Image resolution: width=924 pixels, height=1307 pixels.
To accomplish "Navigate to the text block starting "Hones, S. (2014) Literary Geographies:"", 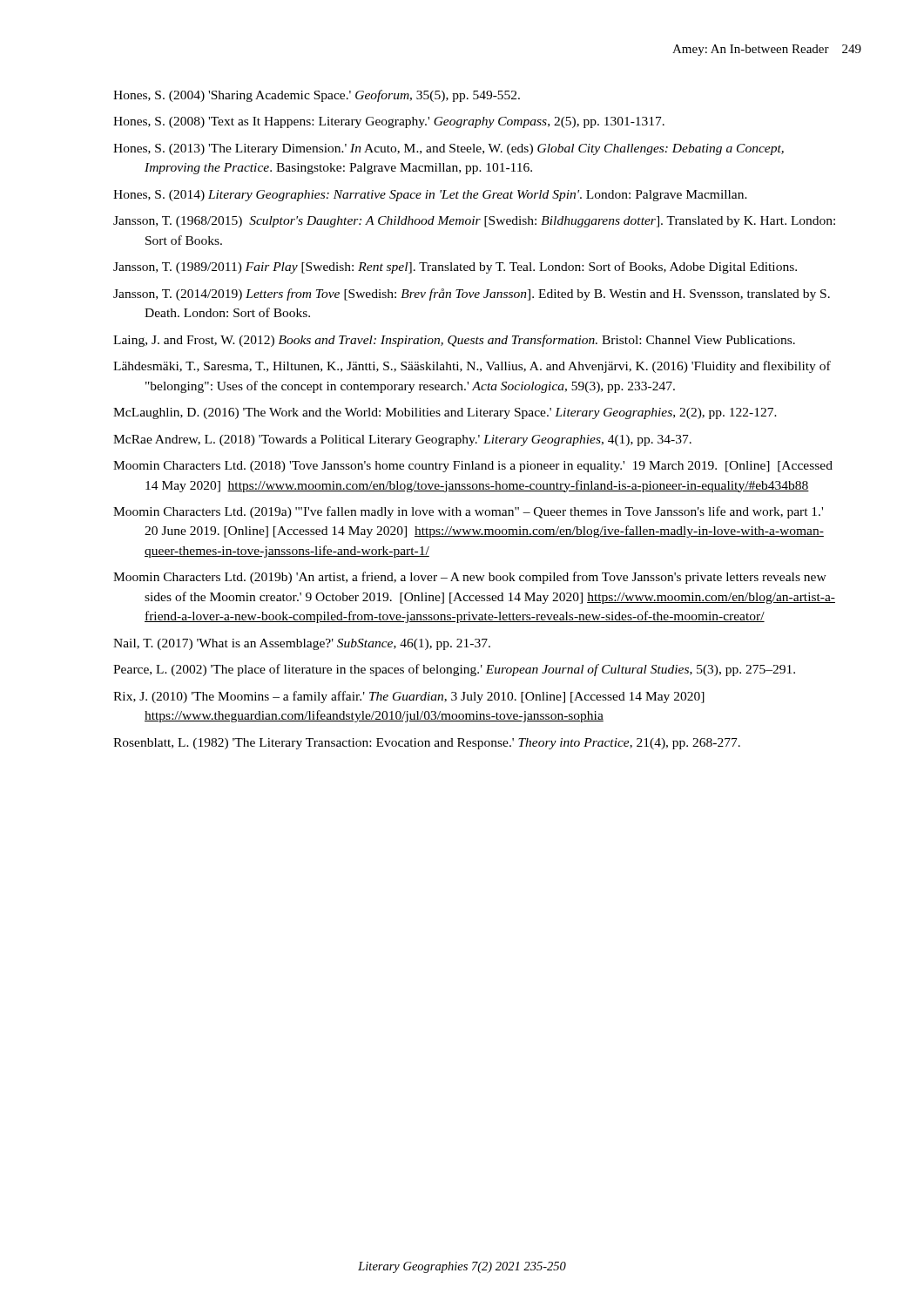I will click(x=430, y=194).
